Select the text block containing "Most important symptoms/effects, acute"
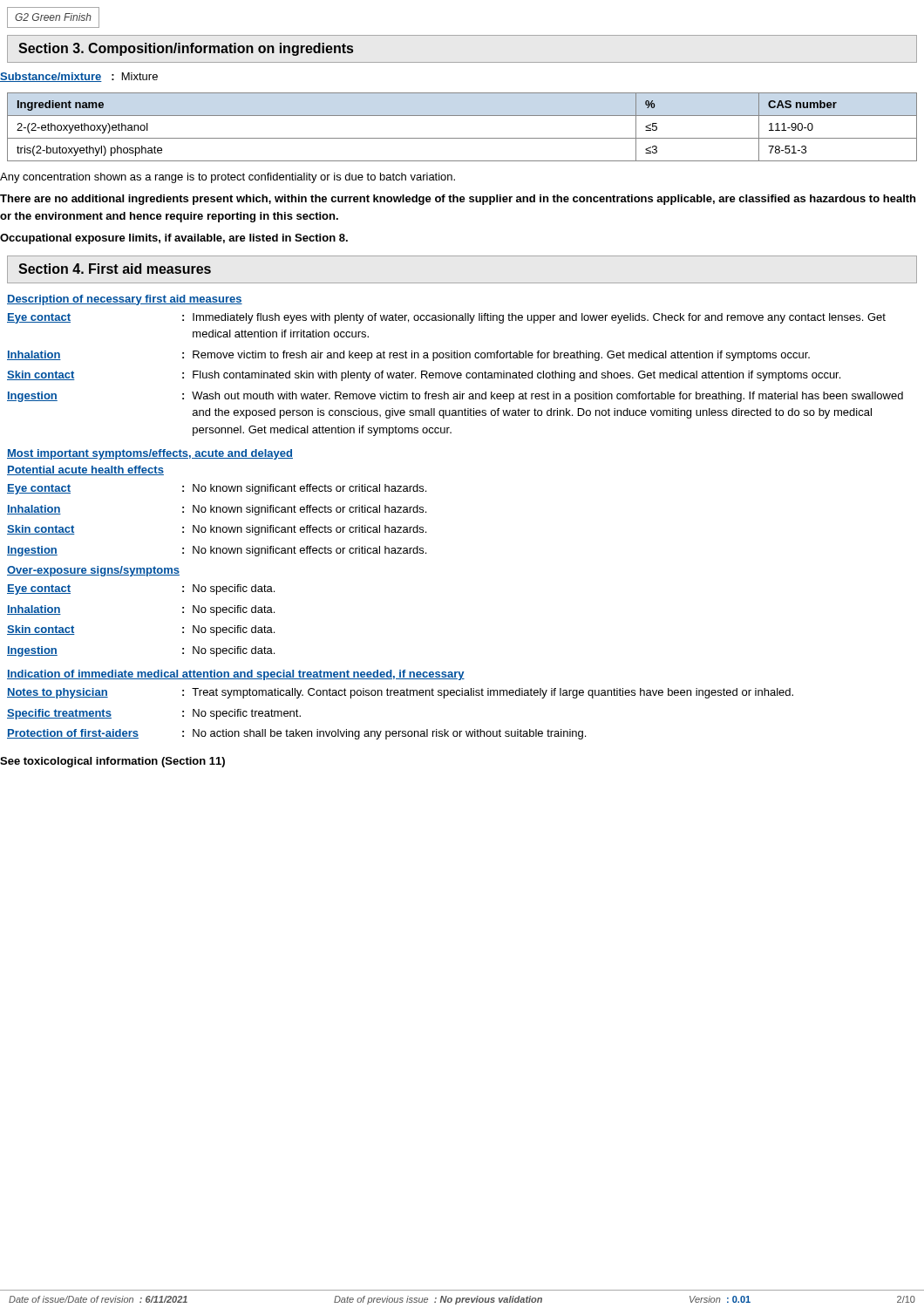The image size is (924, 1308). [150, 454]
